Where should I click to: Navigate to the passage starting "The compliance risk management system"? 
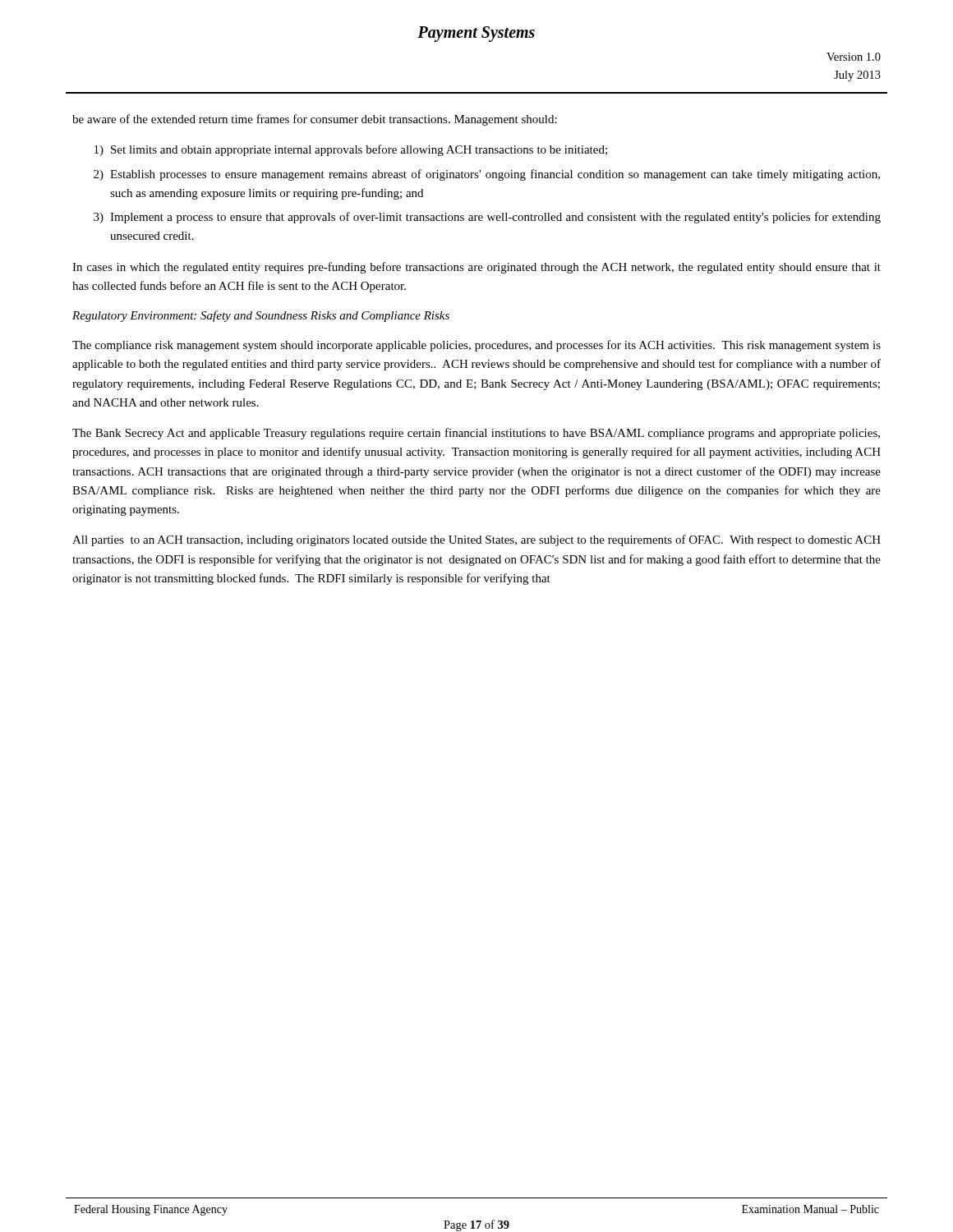click(x=476, y=374)
